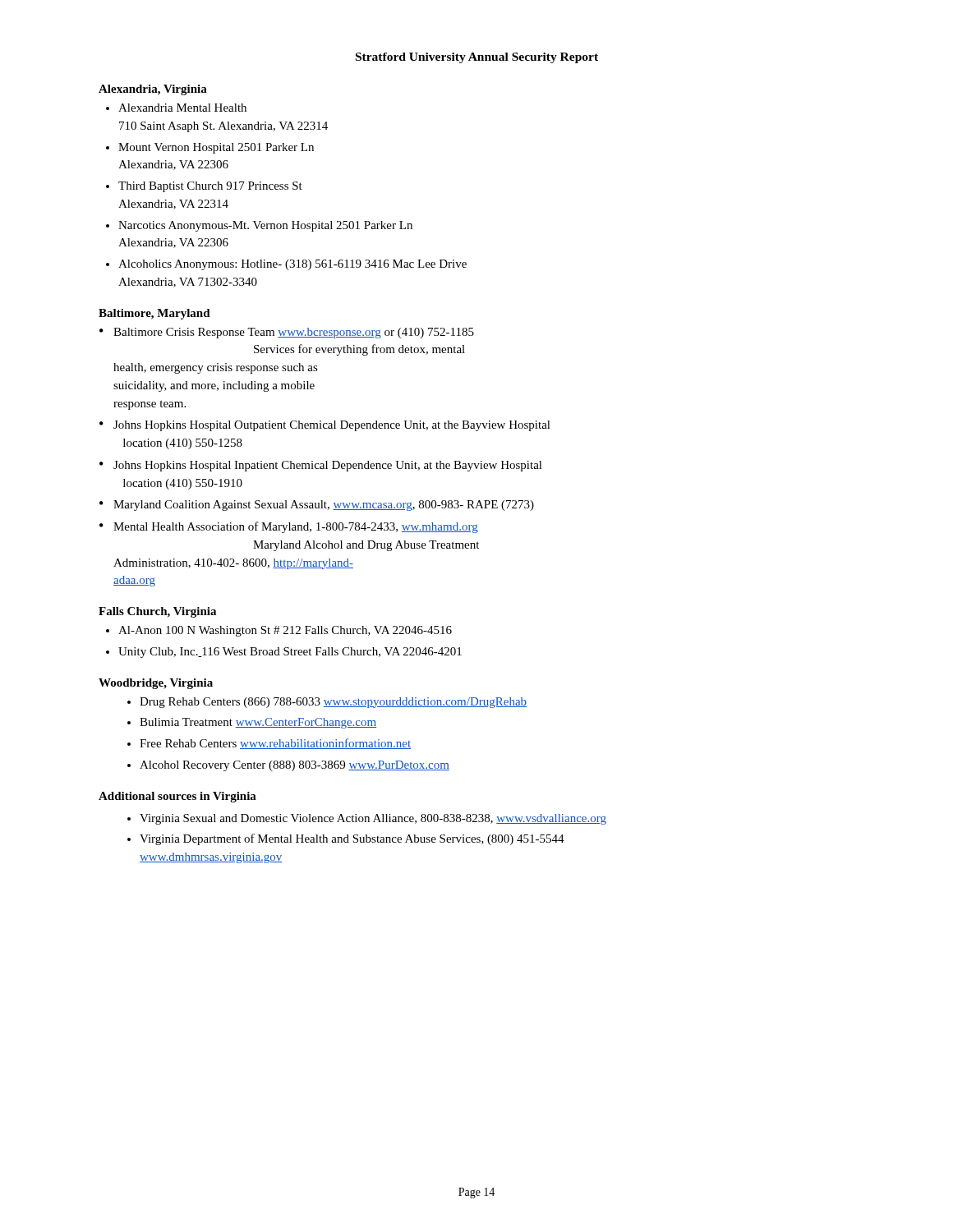Where is the passage that starts "• Mental Health Association of"?
This screenshot has height=1232, width=953.
tap(476, 554)
